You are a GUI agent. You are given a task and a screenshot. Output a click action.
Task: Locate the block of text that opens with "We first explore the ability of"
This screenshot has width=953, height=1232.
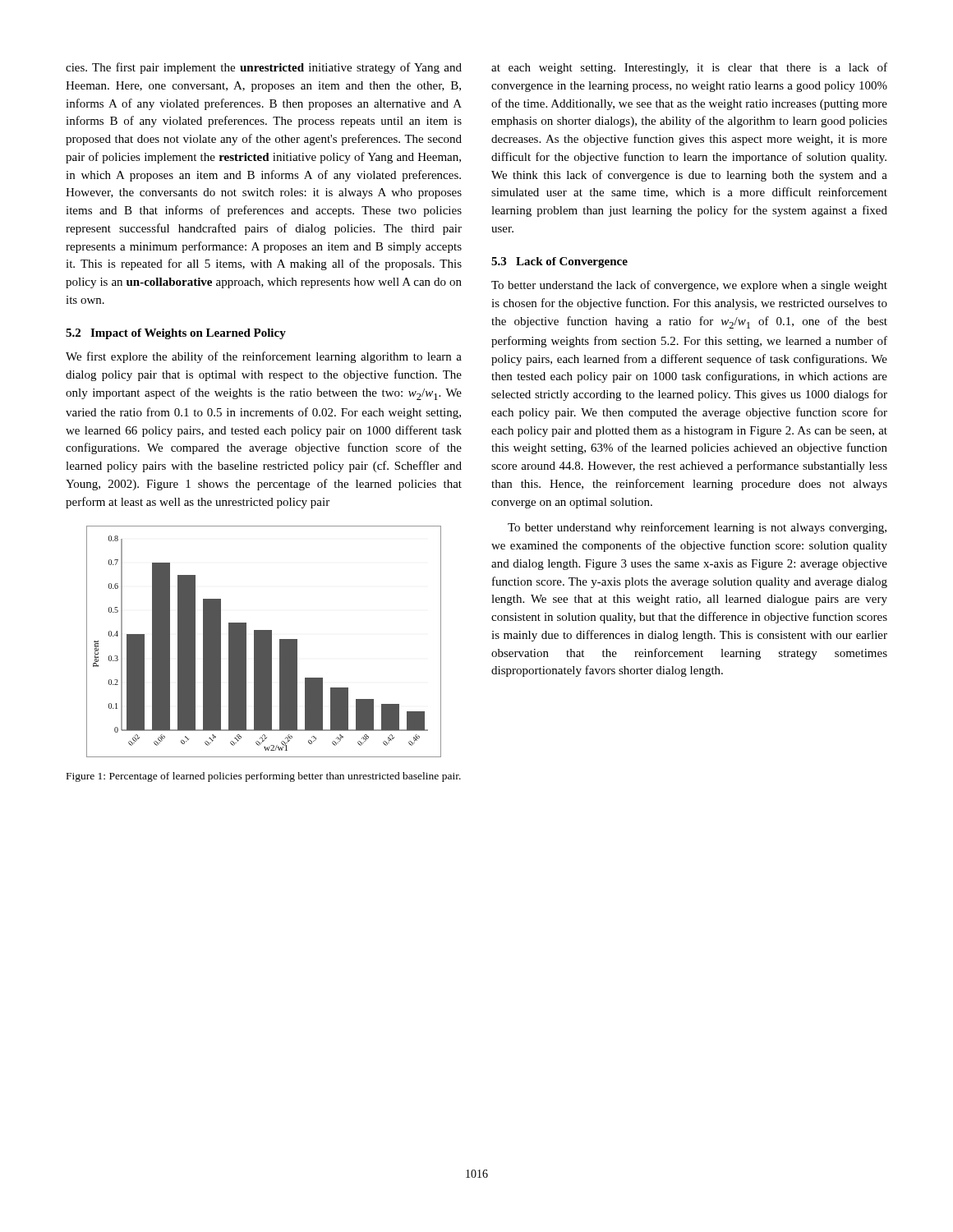coord(264,430)
